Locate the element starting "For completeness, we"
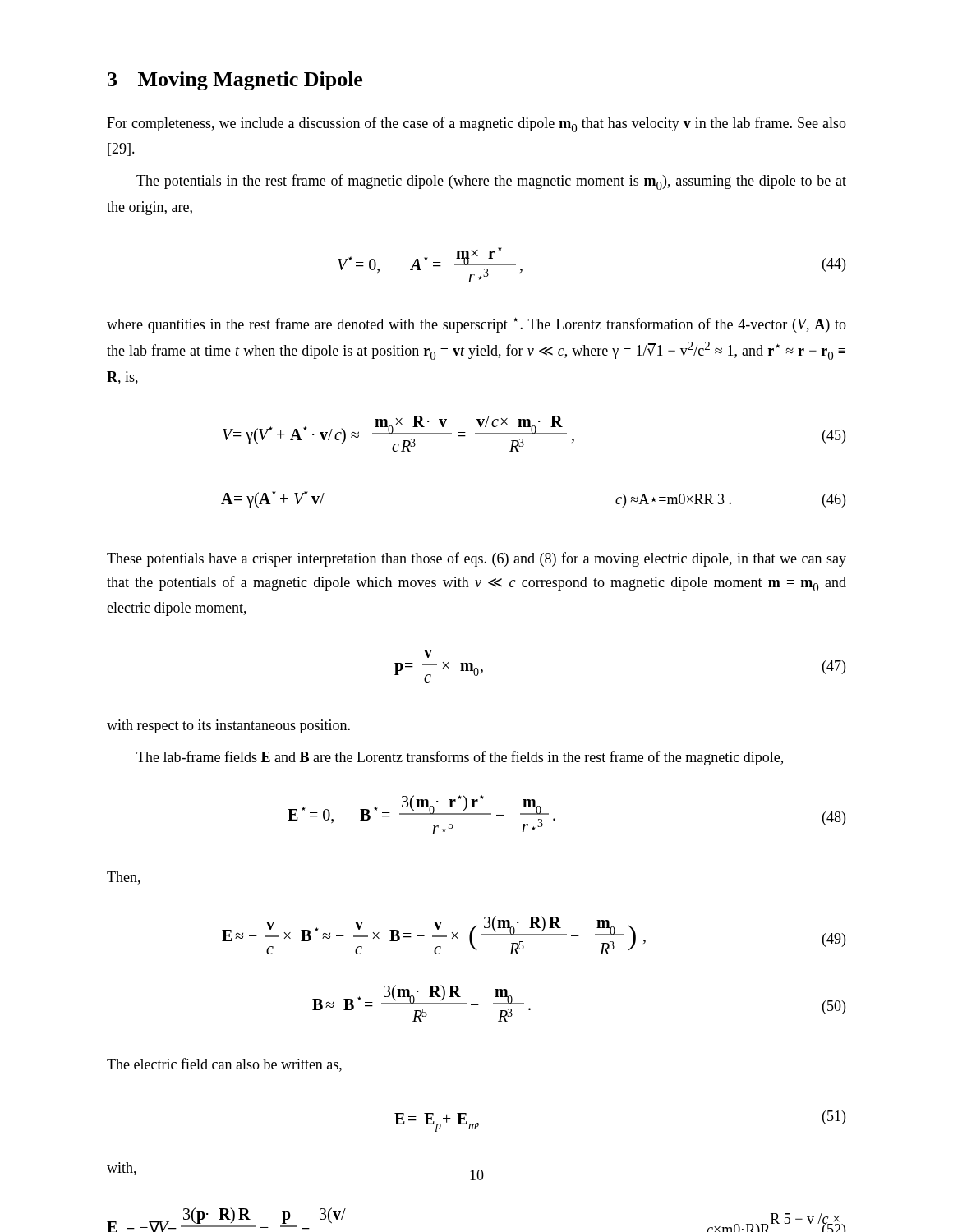This screenshot has height=1232, width=953. coord(476,136)
